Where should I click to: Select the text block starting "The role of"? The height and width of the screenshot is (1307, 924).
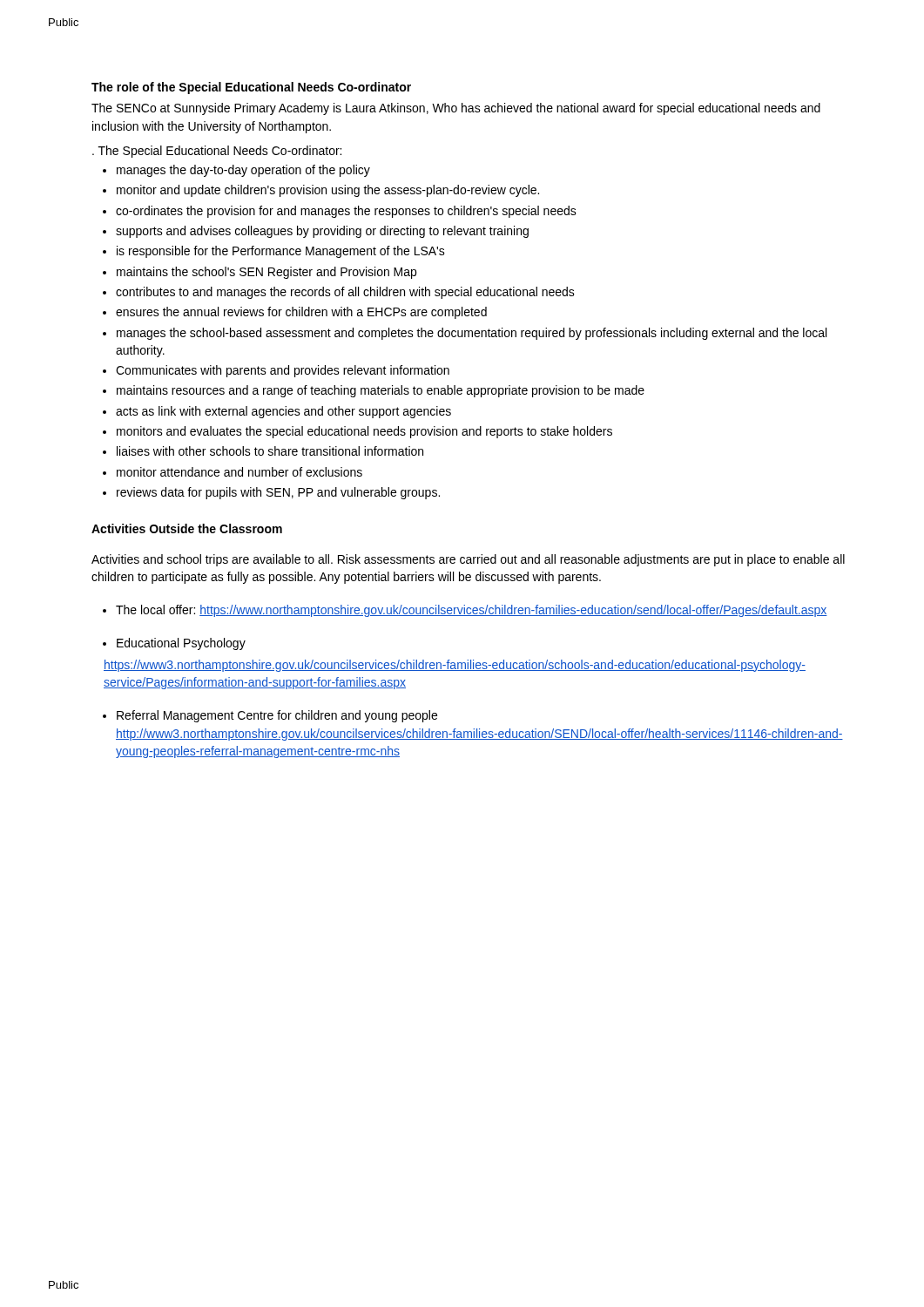[251, 87]
